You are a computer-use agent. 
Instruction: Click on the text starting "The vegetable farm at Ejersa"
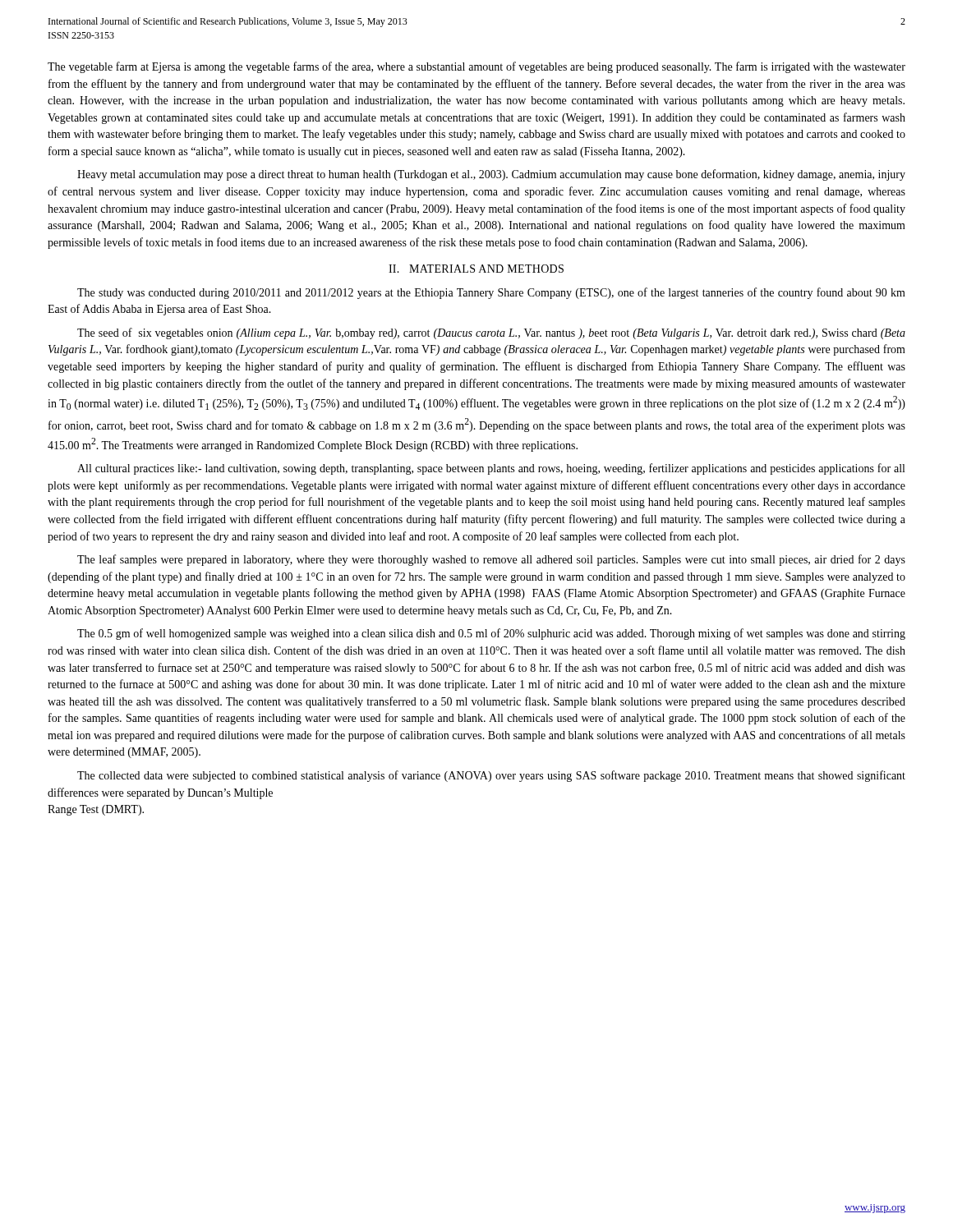(x=476, y=110)
